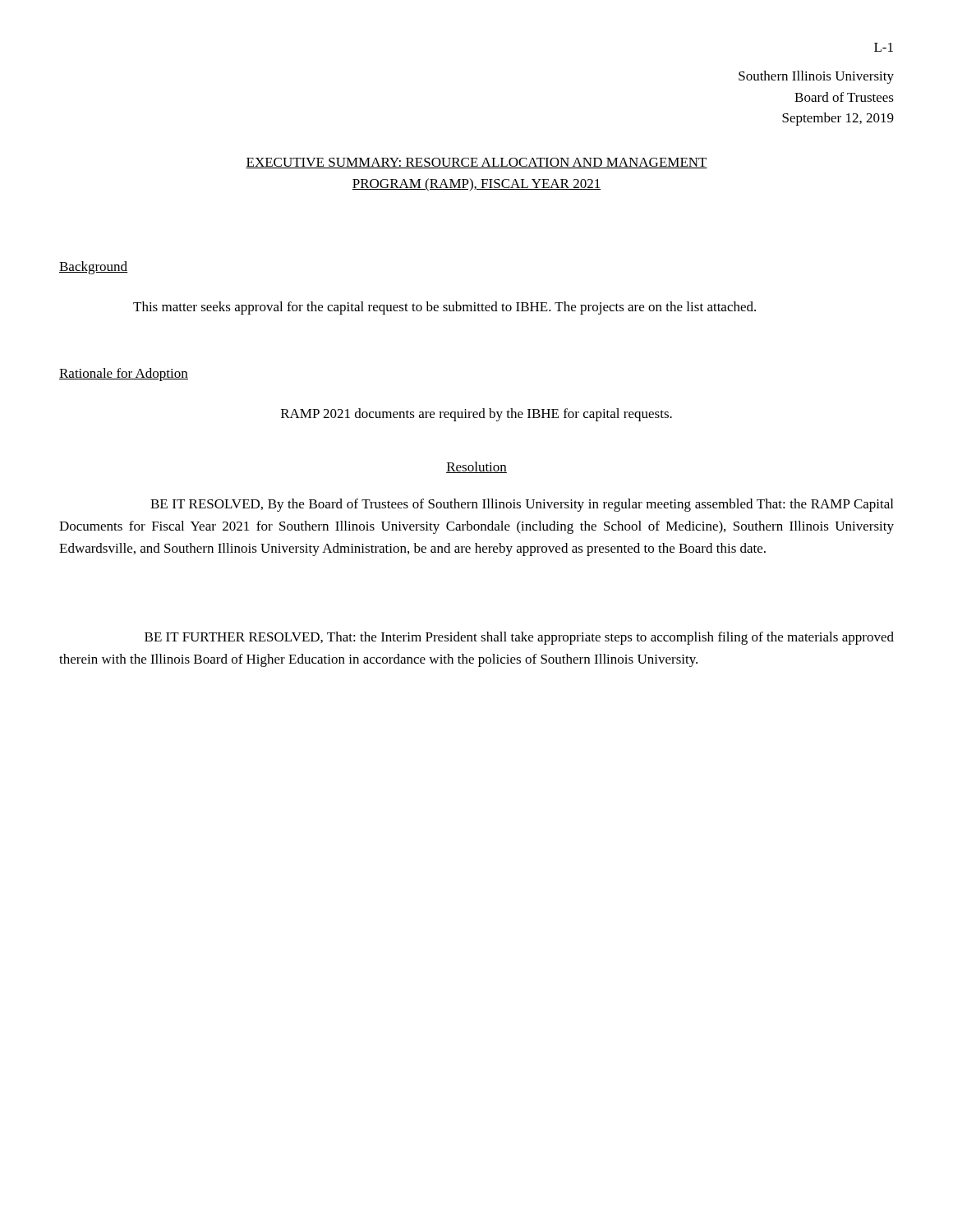Select the text block with the text "BE IT RESOLVED, By the"
Image resolution: width=953 pixels, height=1232 pixels.
tap(476, 526)
